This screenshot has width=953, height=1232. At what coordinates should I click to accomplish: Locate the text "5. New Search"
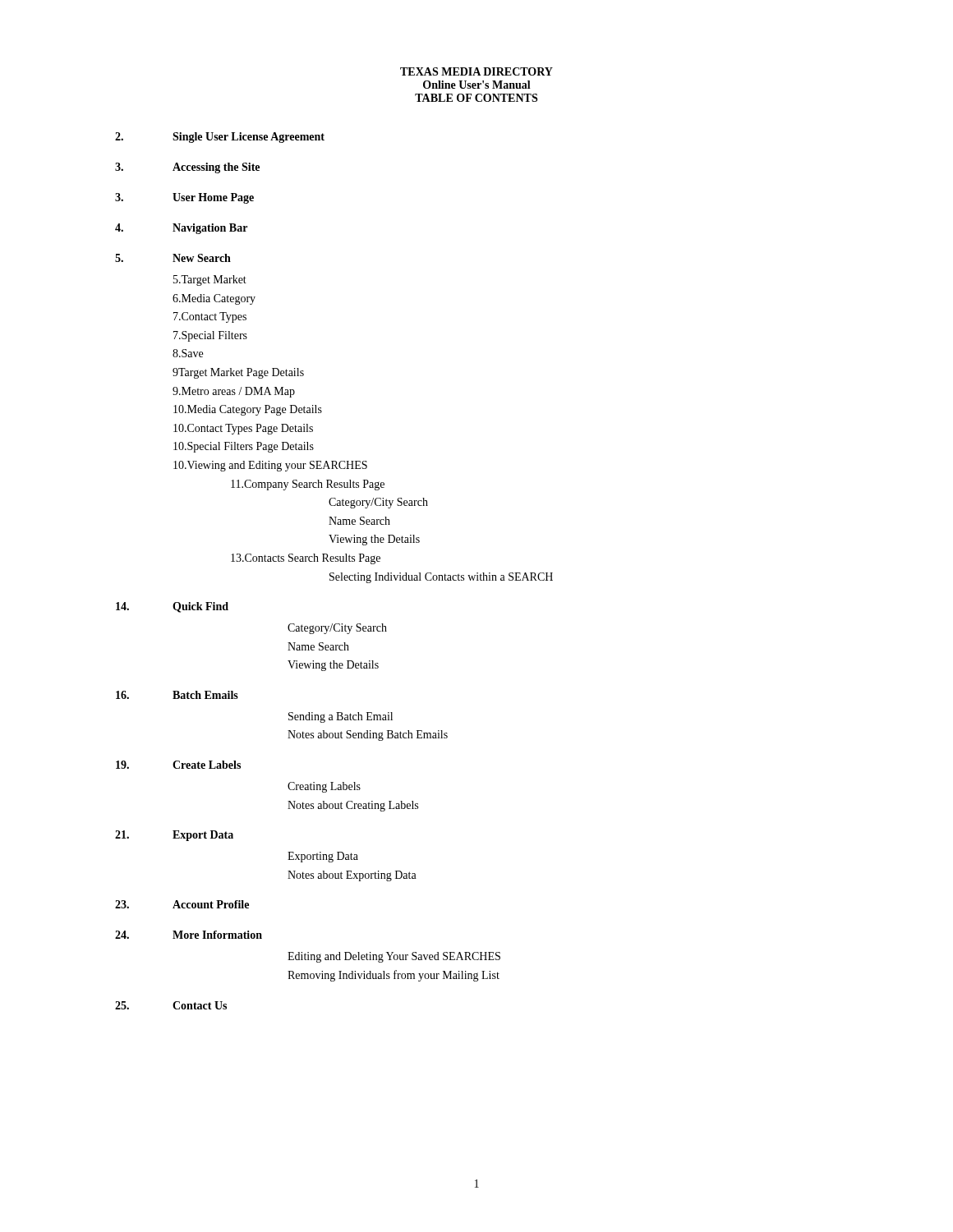[x=173, y=258]
